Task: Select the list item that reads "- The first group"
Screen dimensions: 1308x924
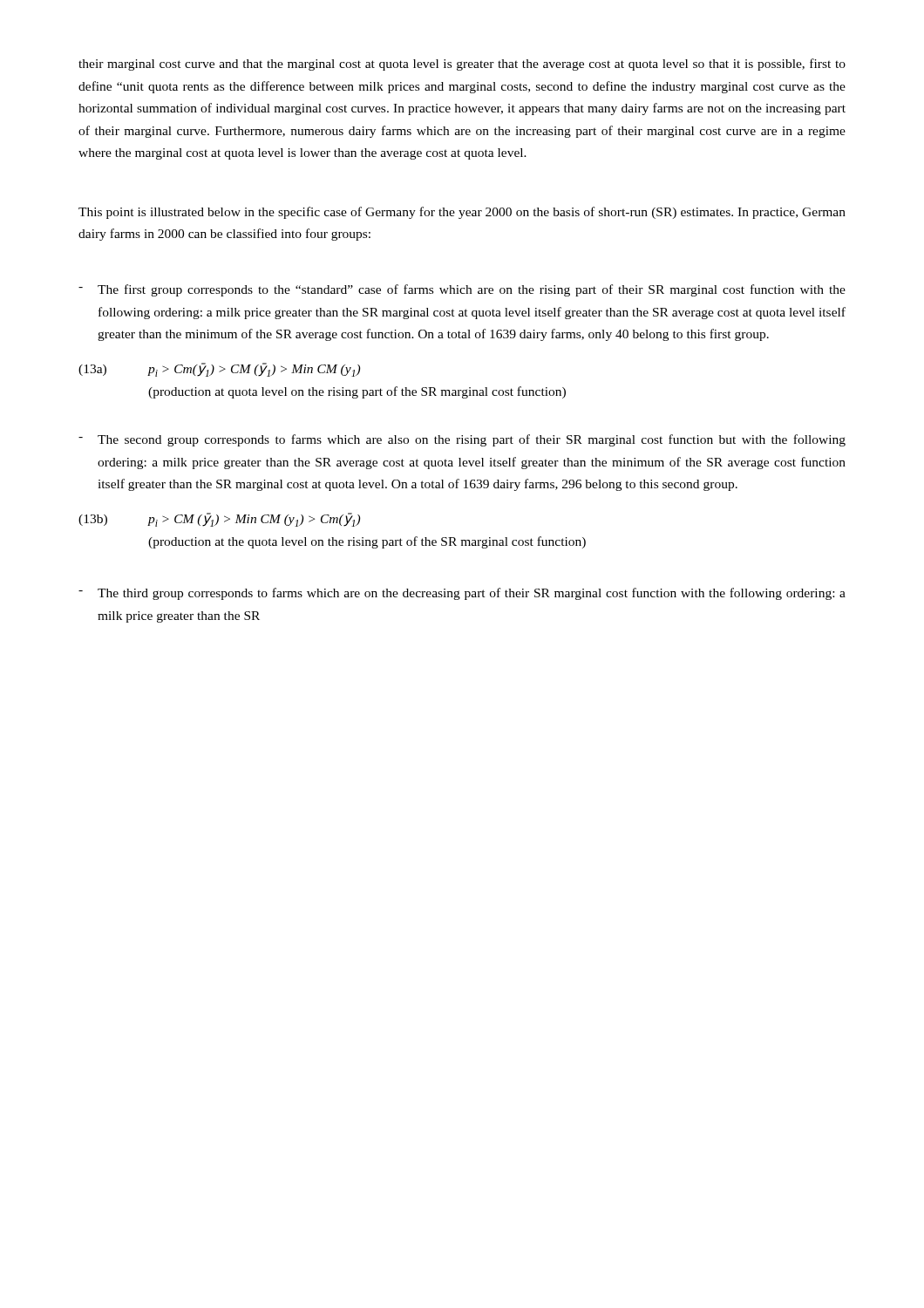Action: pyautogui.click(x=462, y=312)
